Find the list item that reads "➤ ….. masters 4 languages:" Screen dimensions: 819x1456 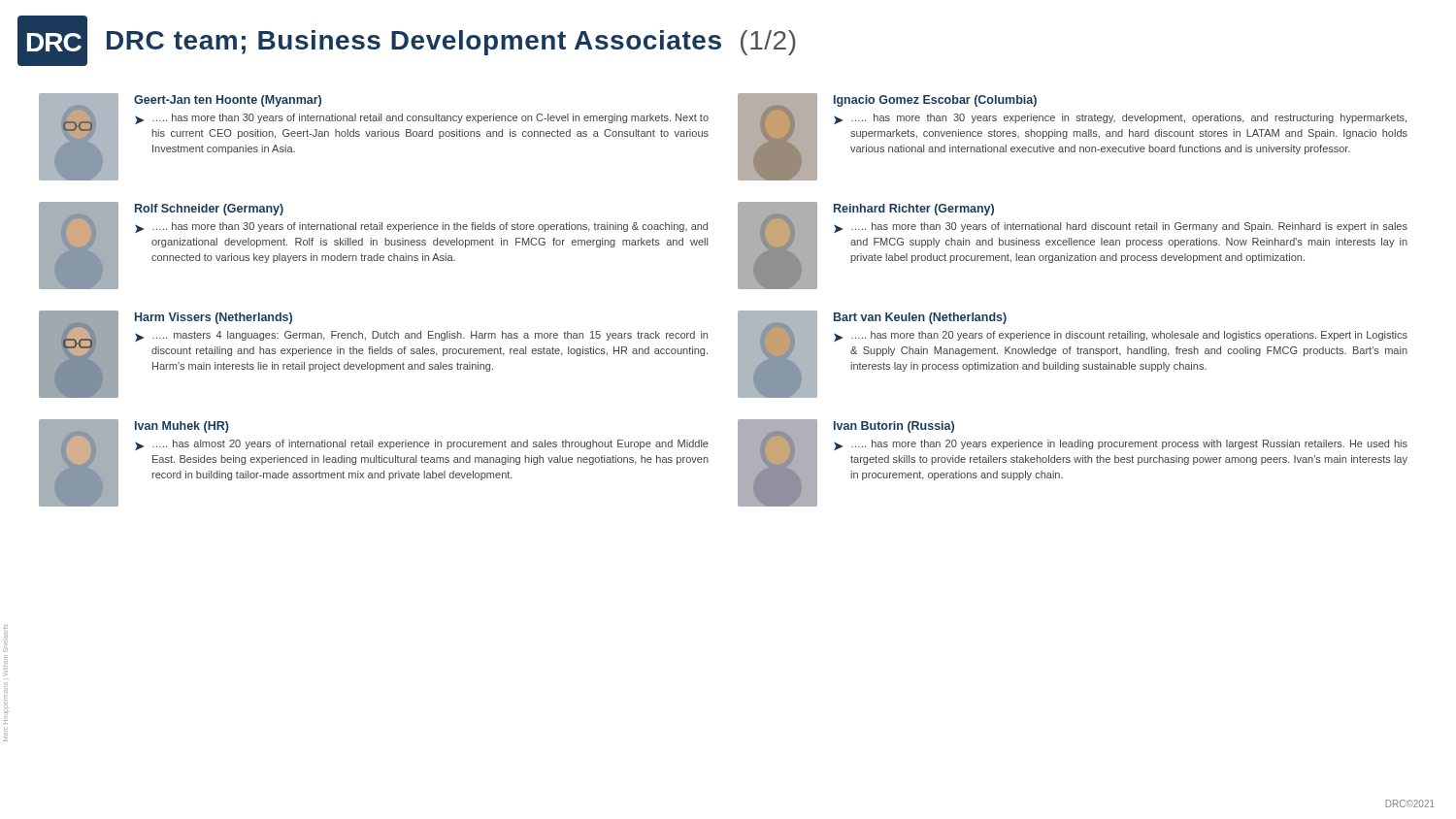(x=421, y=351)
